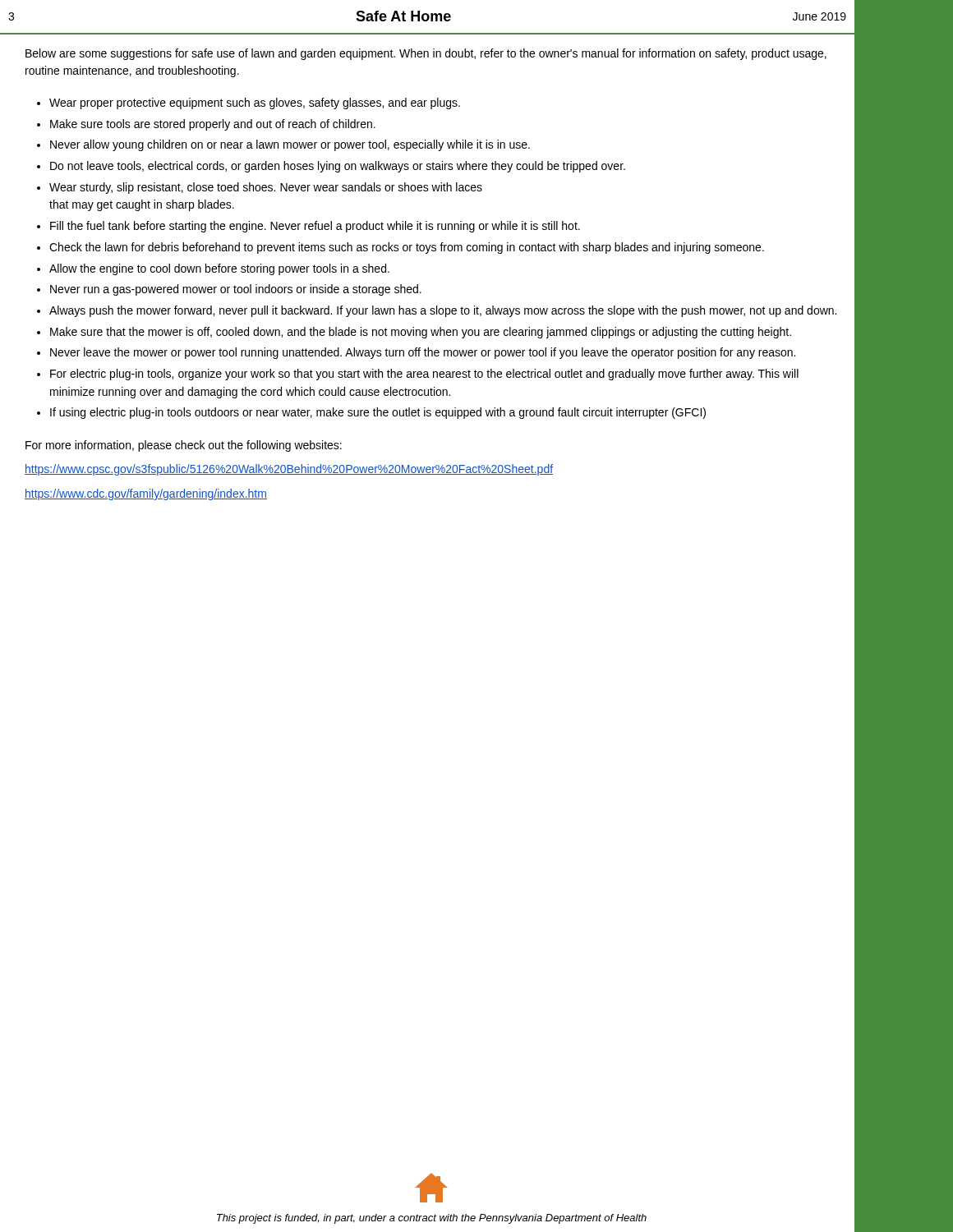Locate the element starting "Never leave the mower or power tool"
The height and width of the screenshot is (1232, 953).
point(423,353)
